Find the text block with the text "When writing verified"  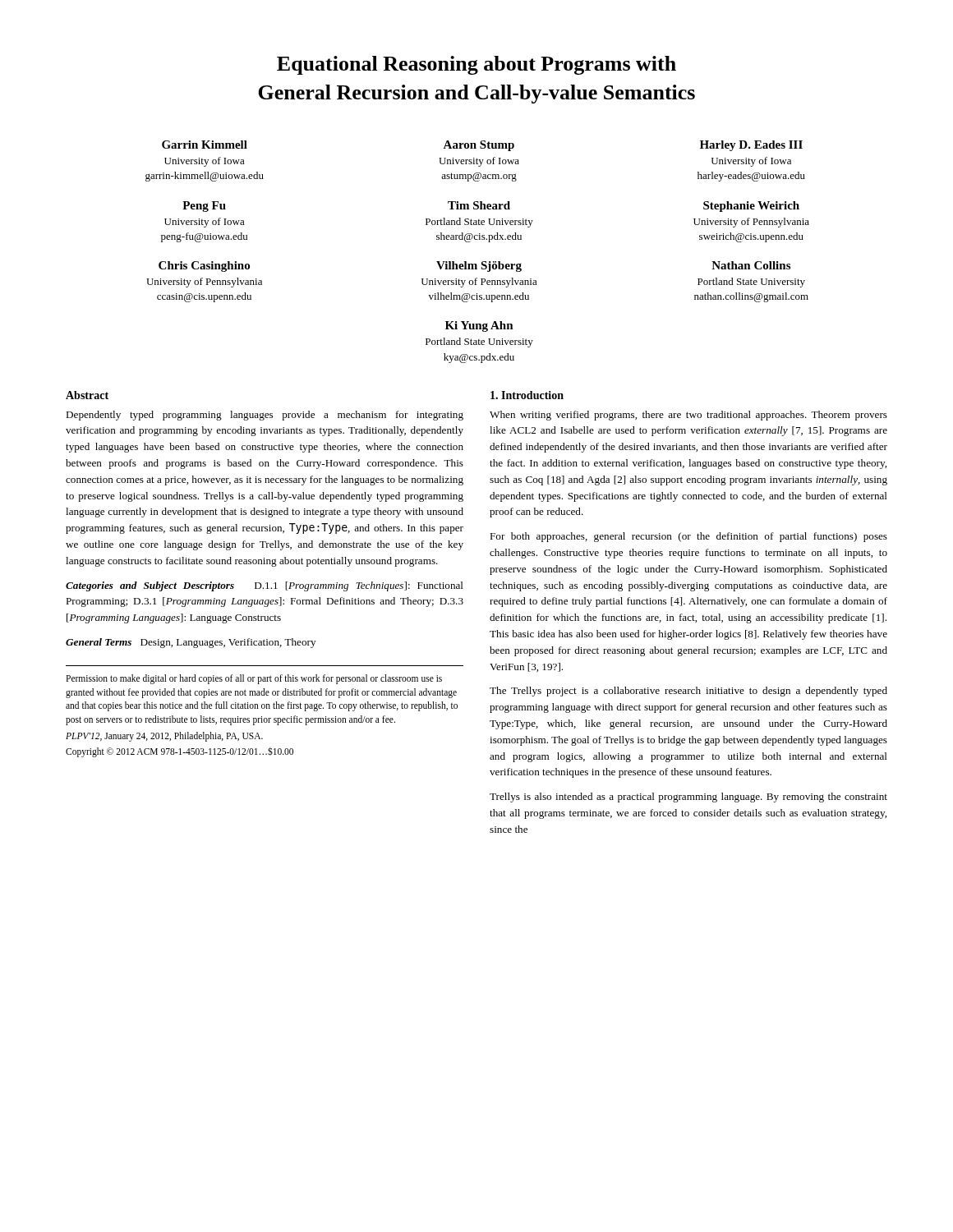688,622
